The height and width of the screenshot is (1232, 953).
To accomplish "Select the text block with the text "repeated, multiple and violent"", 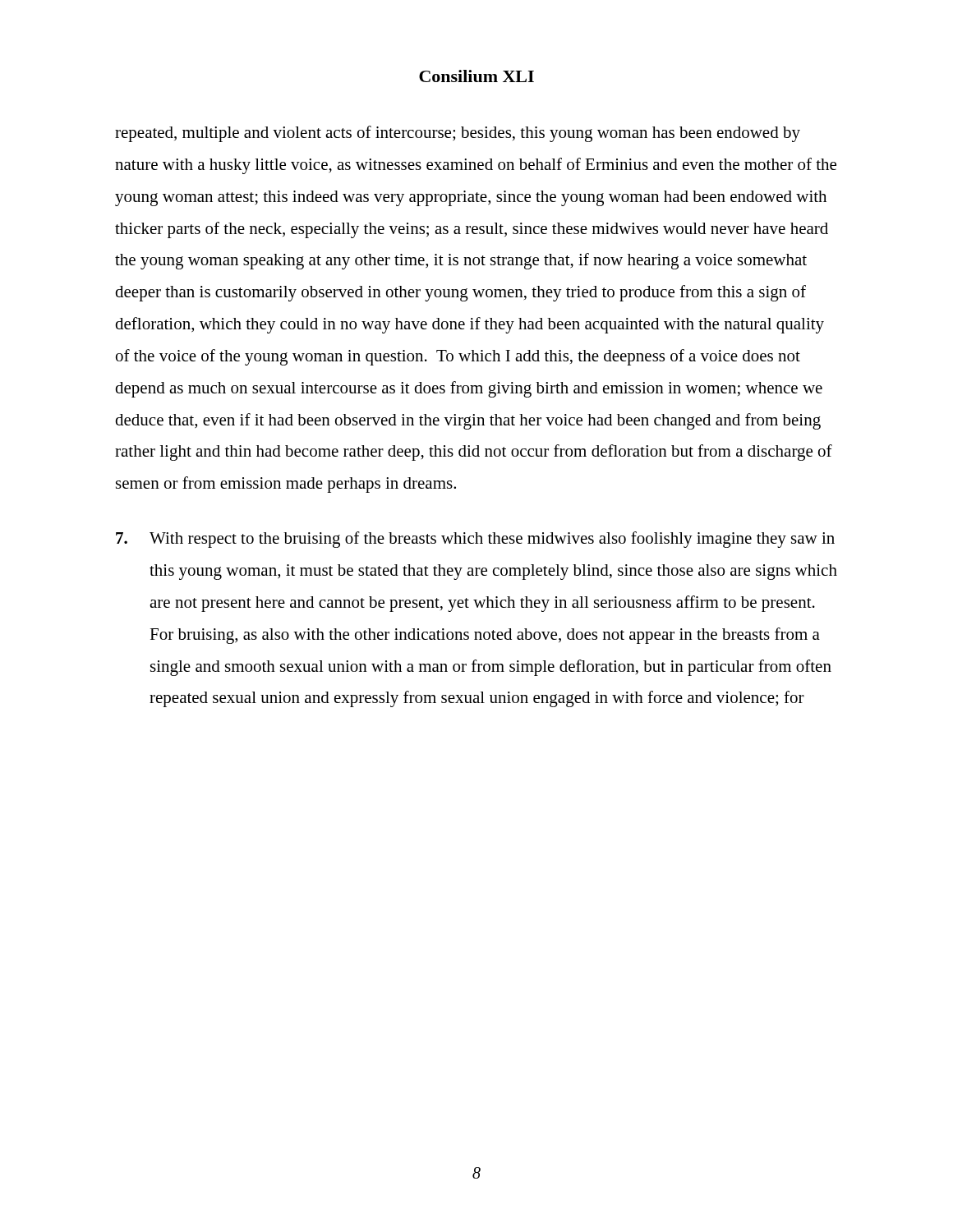I will click(x=476, y=308).
